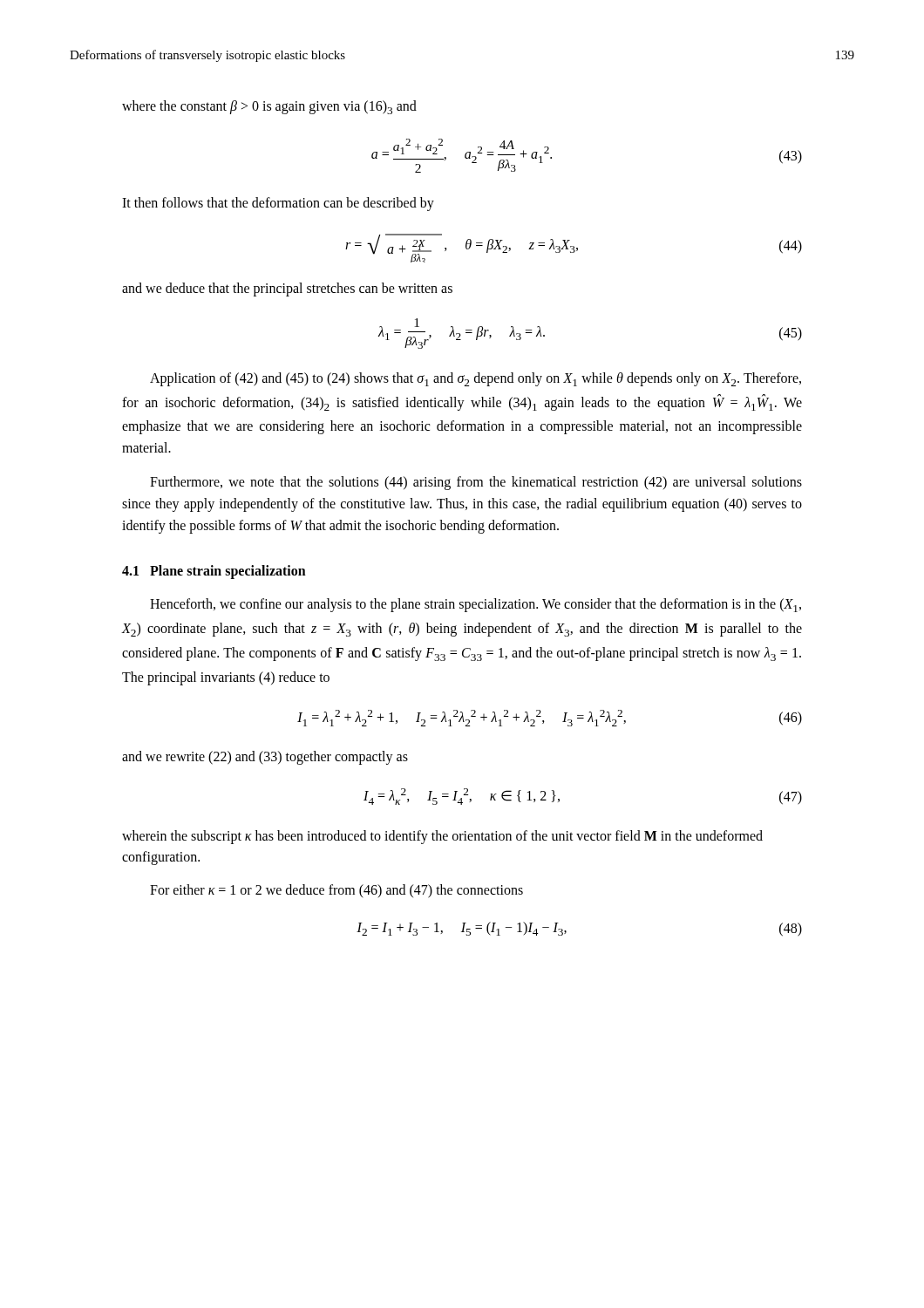Select the text block with the text "It then follows that the deformation can"
The width and height of the screenshot is (924, 1308).
(278, 202)
